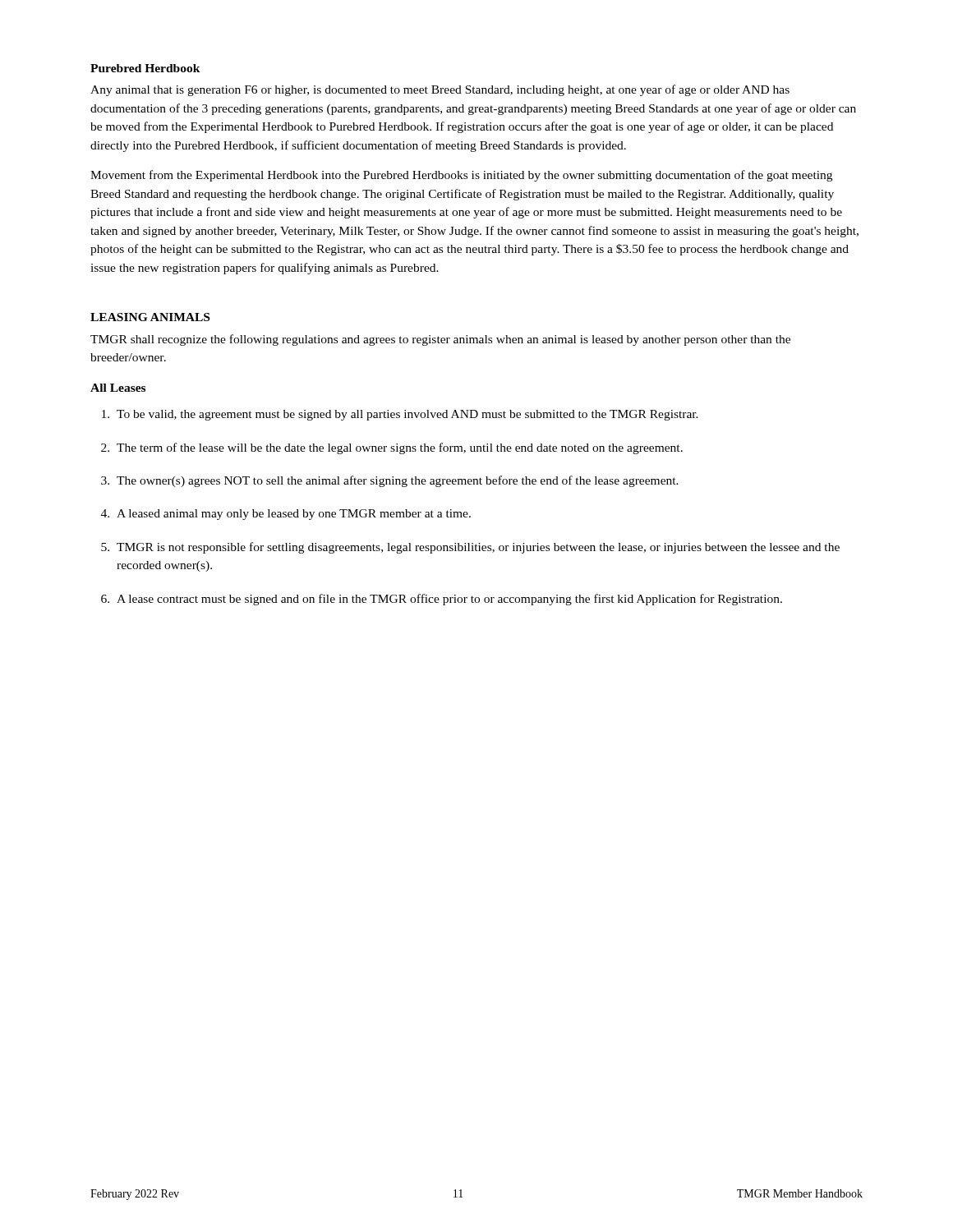Select the section header with the text "All Leases"
This screenshot has width=953, height=1232.
pyautogui.click(x=118, y=387)
